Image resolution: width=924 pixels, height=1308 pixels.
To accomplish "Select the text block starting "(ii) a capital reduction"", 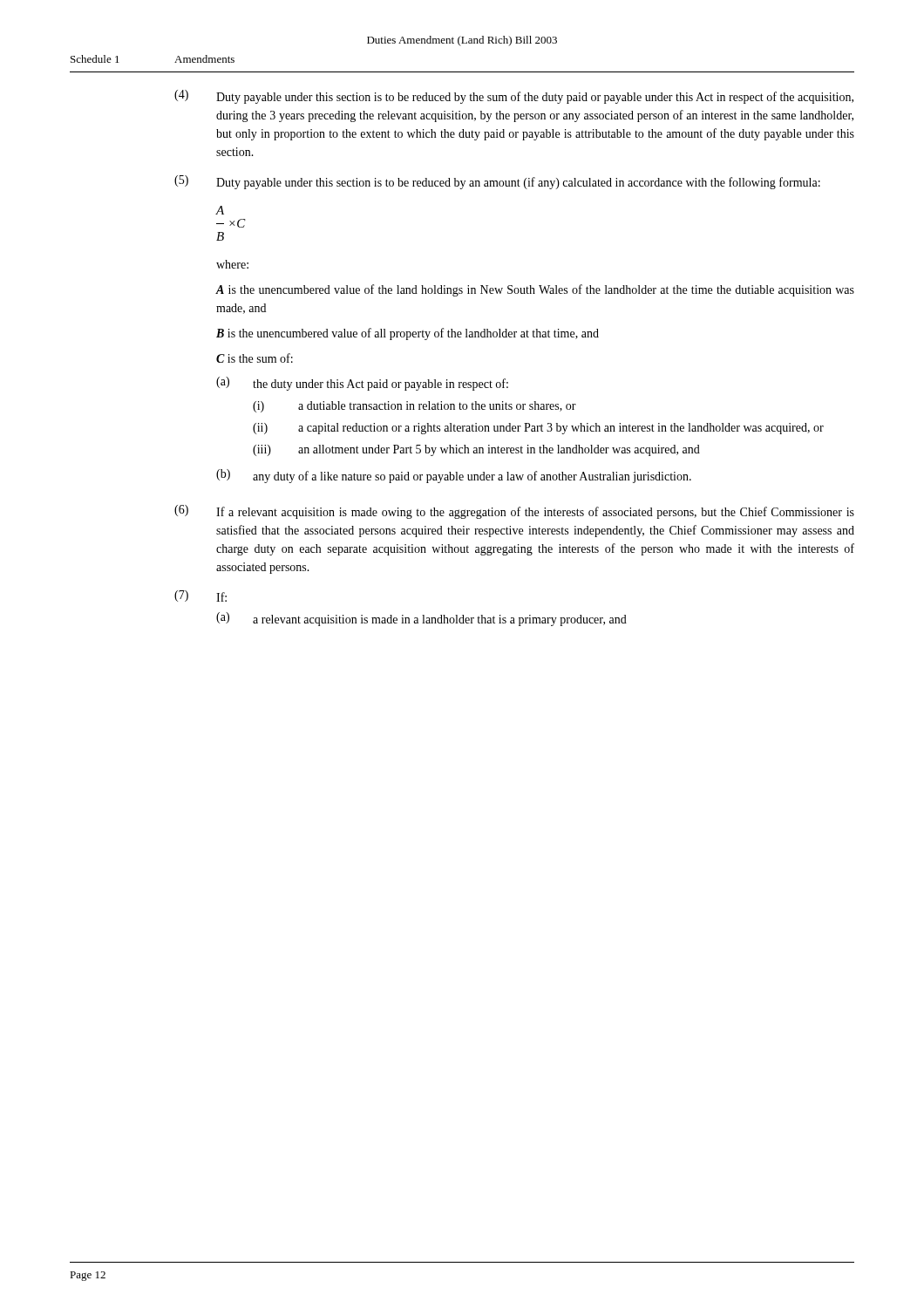I will (554, 428).
